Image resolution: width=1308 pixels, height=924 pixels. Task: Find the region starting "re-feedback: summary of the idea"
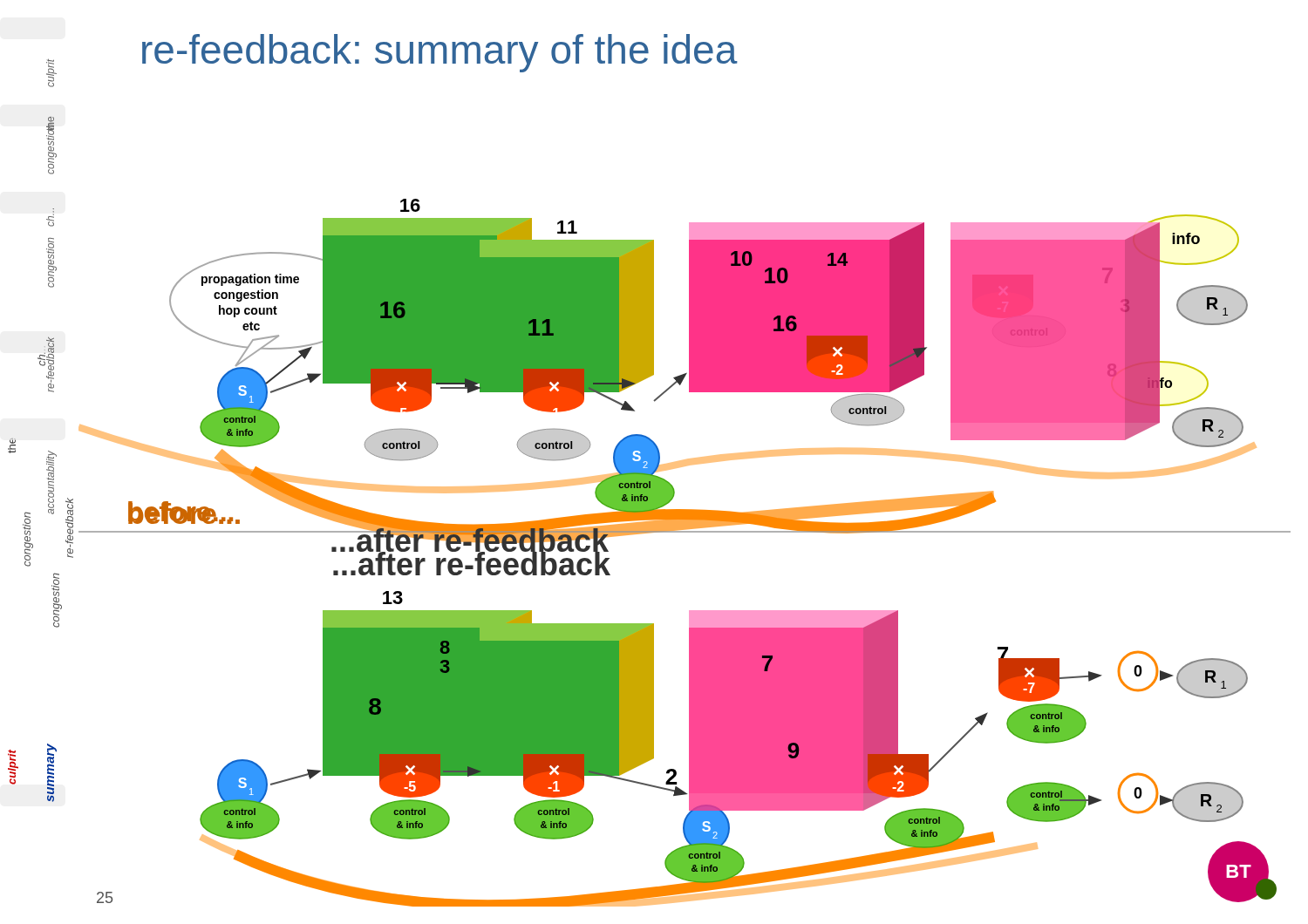438,50
